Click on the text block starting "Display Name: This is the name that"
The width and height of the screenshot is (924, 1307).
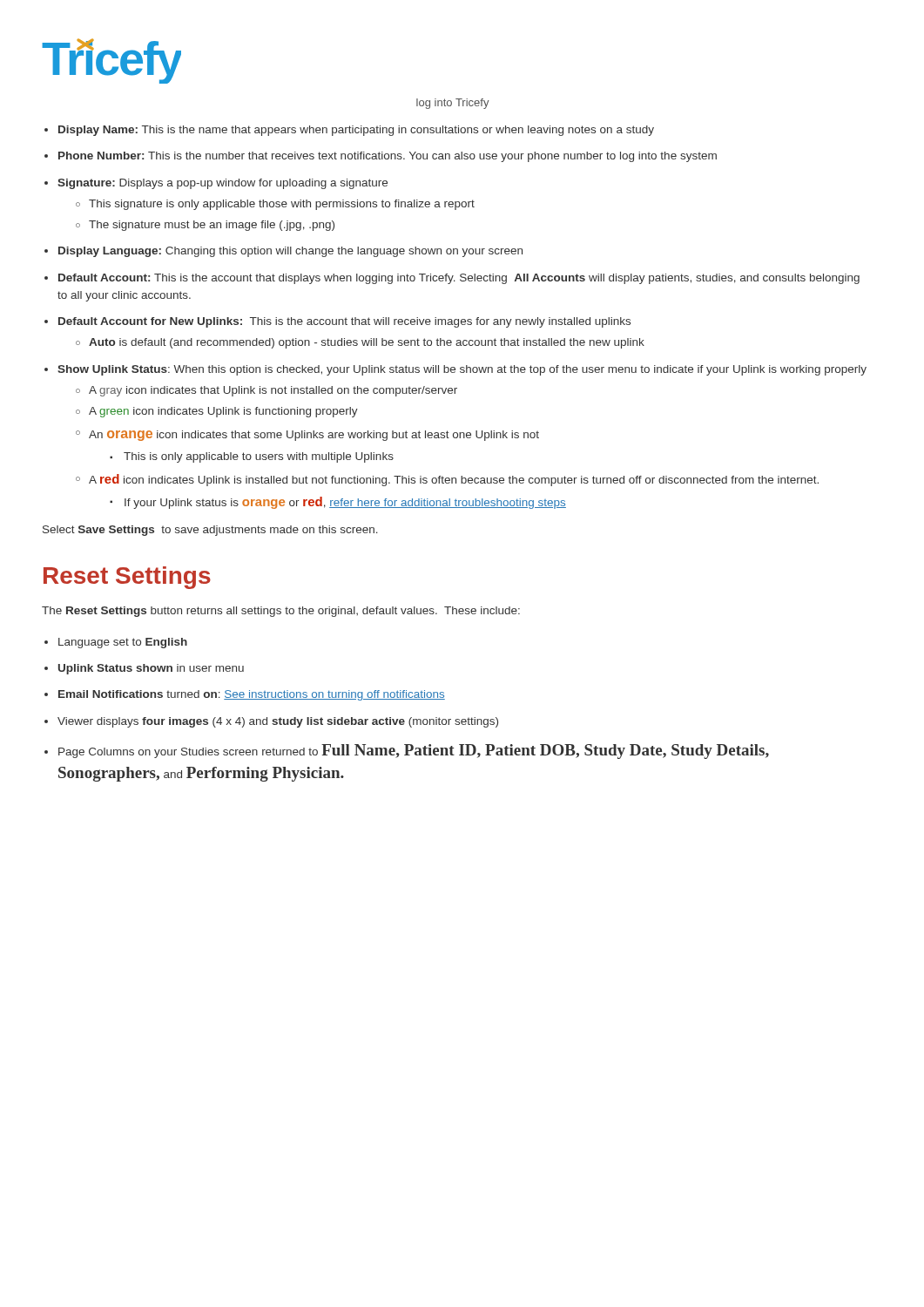[x=465, y=317]
